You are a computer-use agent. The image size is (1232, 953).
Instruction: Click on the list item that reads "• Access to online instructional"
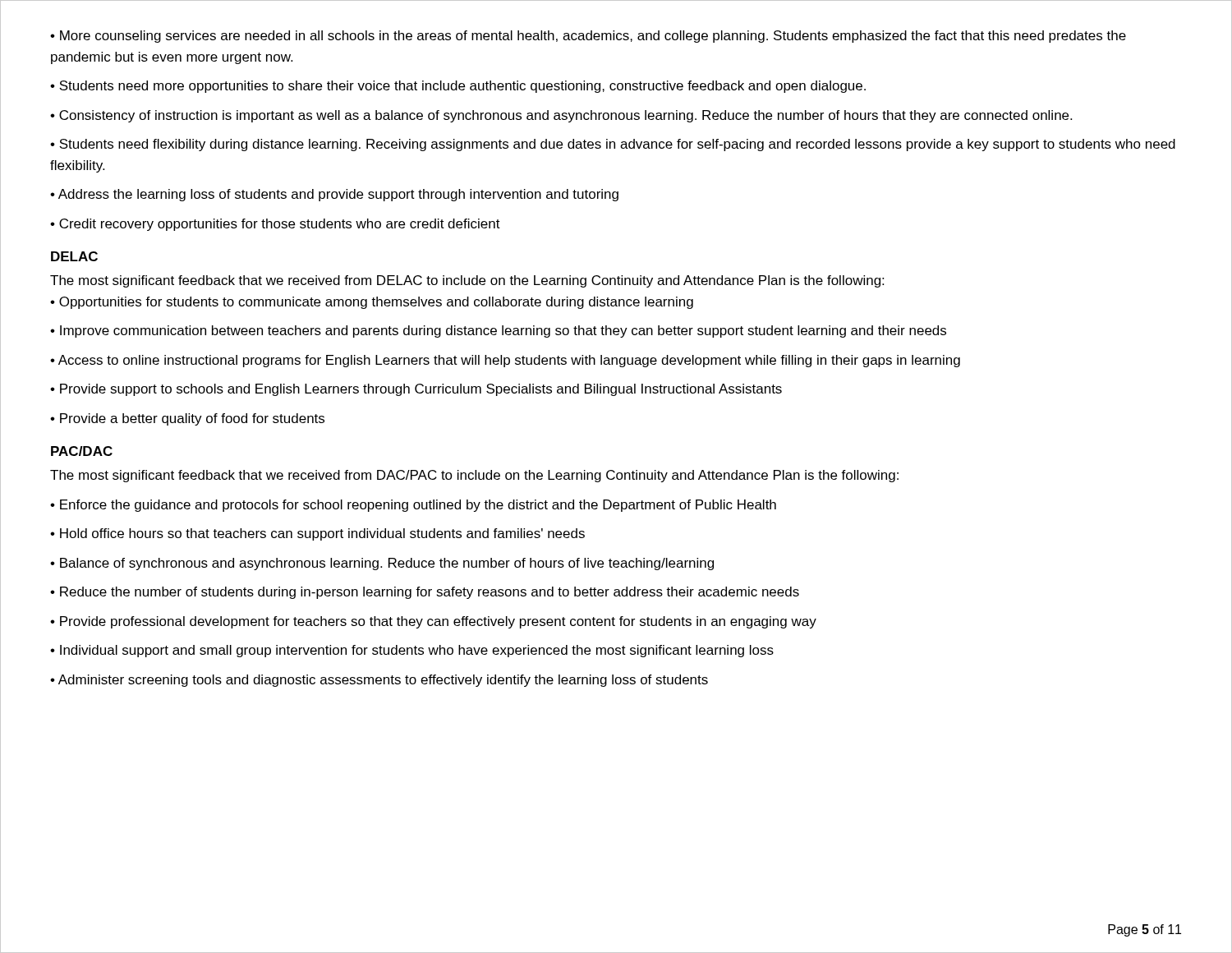coord(505,360)
